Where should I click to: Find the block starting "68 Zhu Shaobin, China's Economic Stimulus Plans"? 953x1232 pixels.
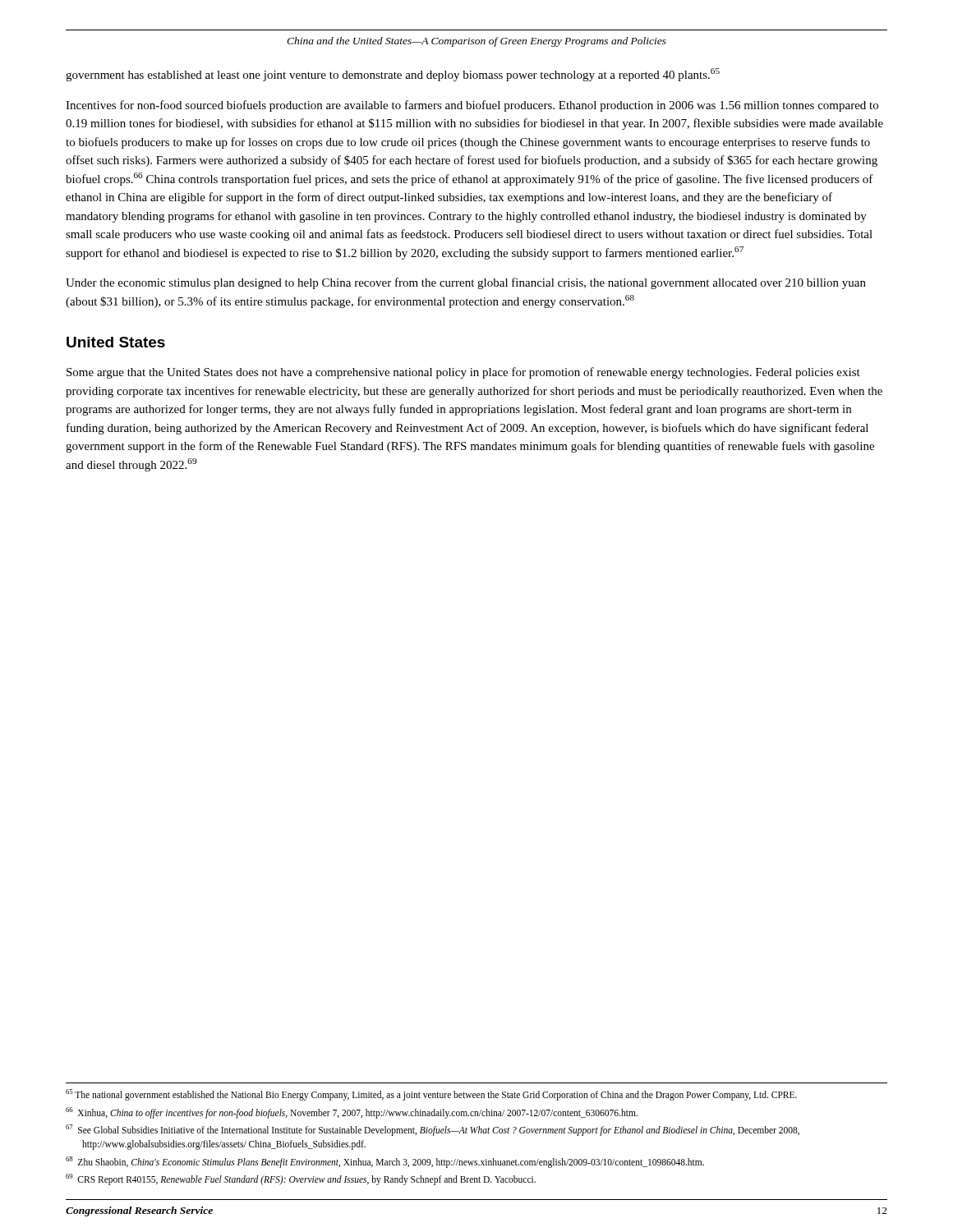coord(385,1161)
